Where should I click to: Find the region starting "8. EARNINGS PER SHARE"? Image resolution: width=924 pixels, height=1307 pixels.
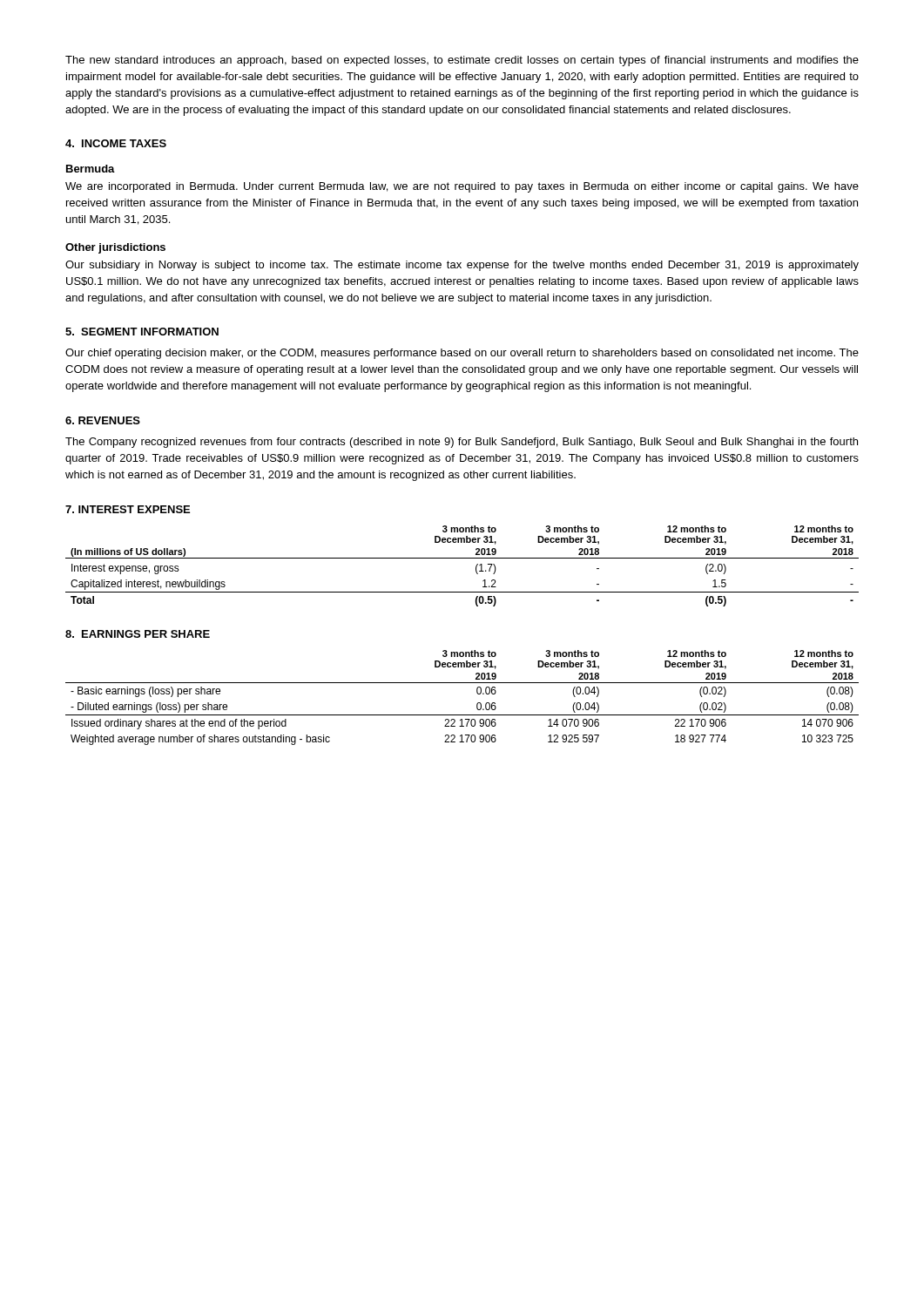point(138,634)
